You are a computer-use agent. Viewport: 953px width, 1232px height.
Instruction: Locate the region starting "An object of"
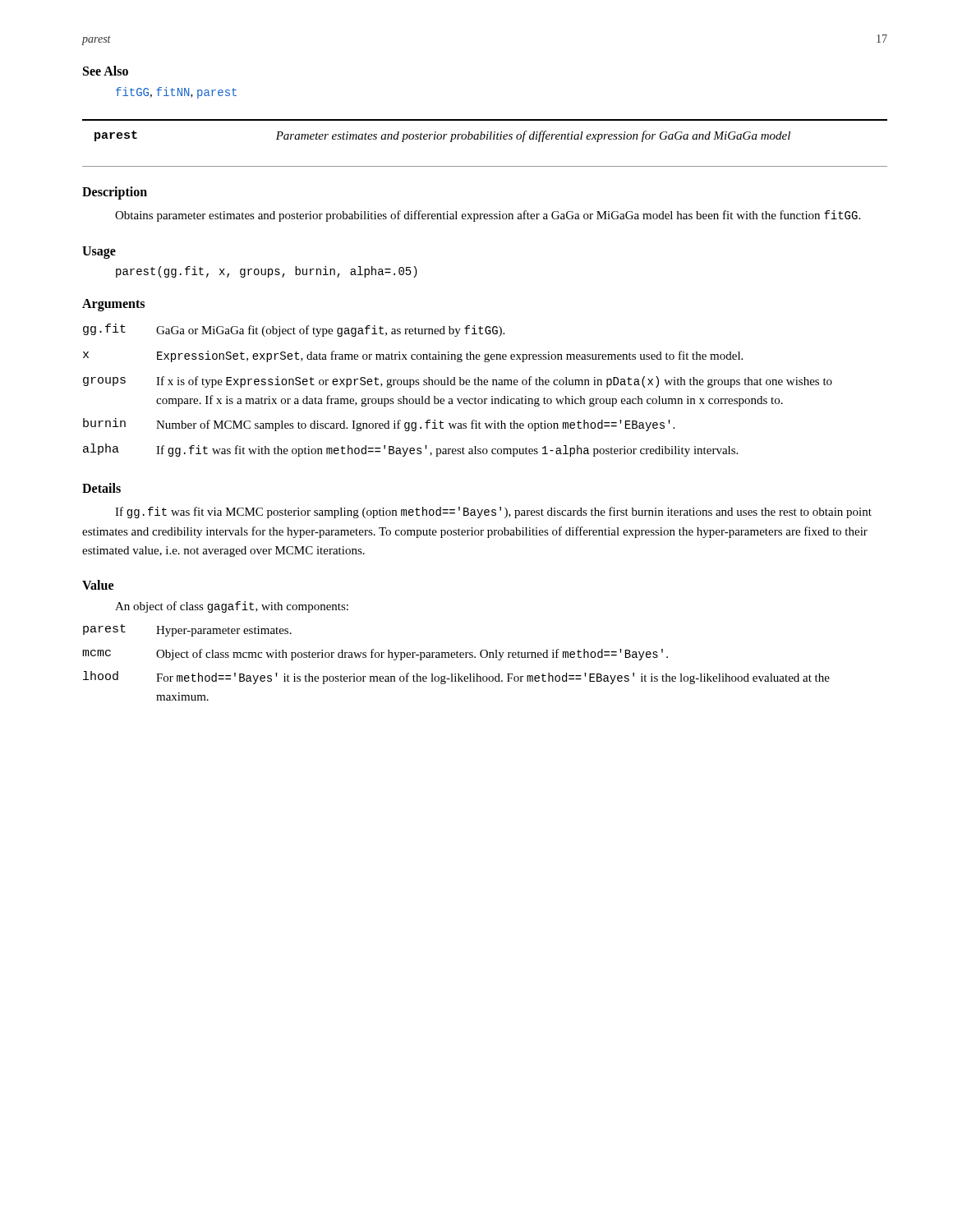tap(232, 607)
